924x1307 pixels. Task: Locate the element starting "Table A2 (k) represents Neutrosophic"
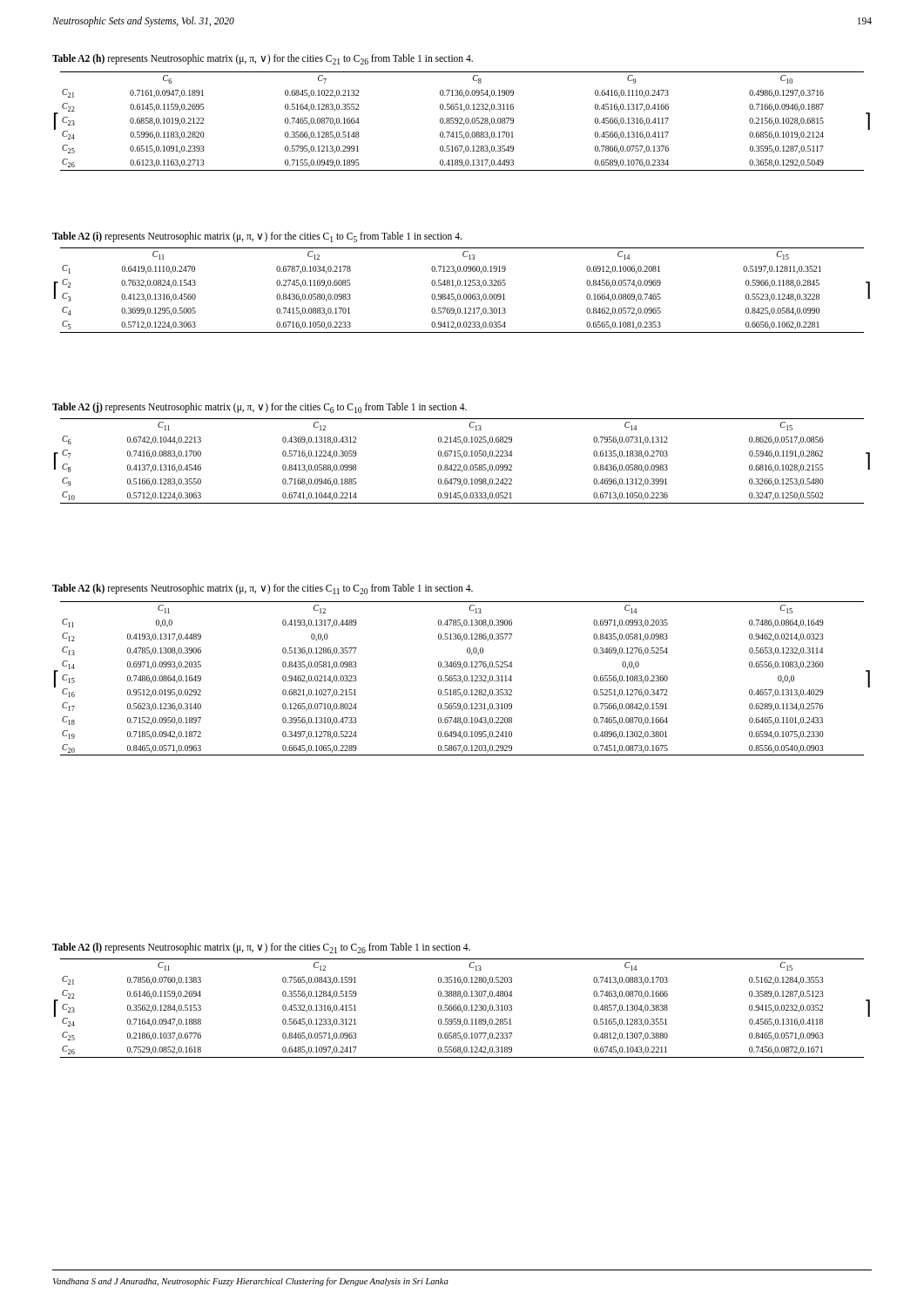point(263,590)
